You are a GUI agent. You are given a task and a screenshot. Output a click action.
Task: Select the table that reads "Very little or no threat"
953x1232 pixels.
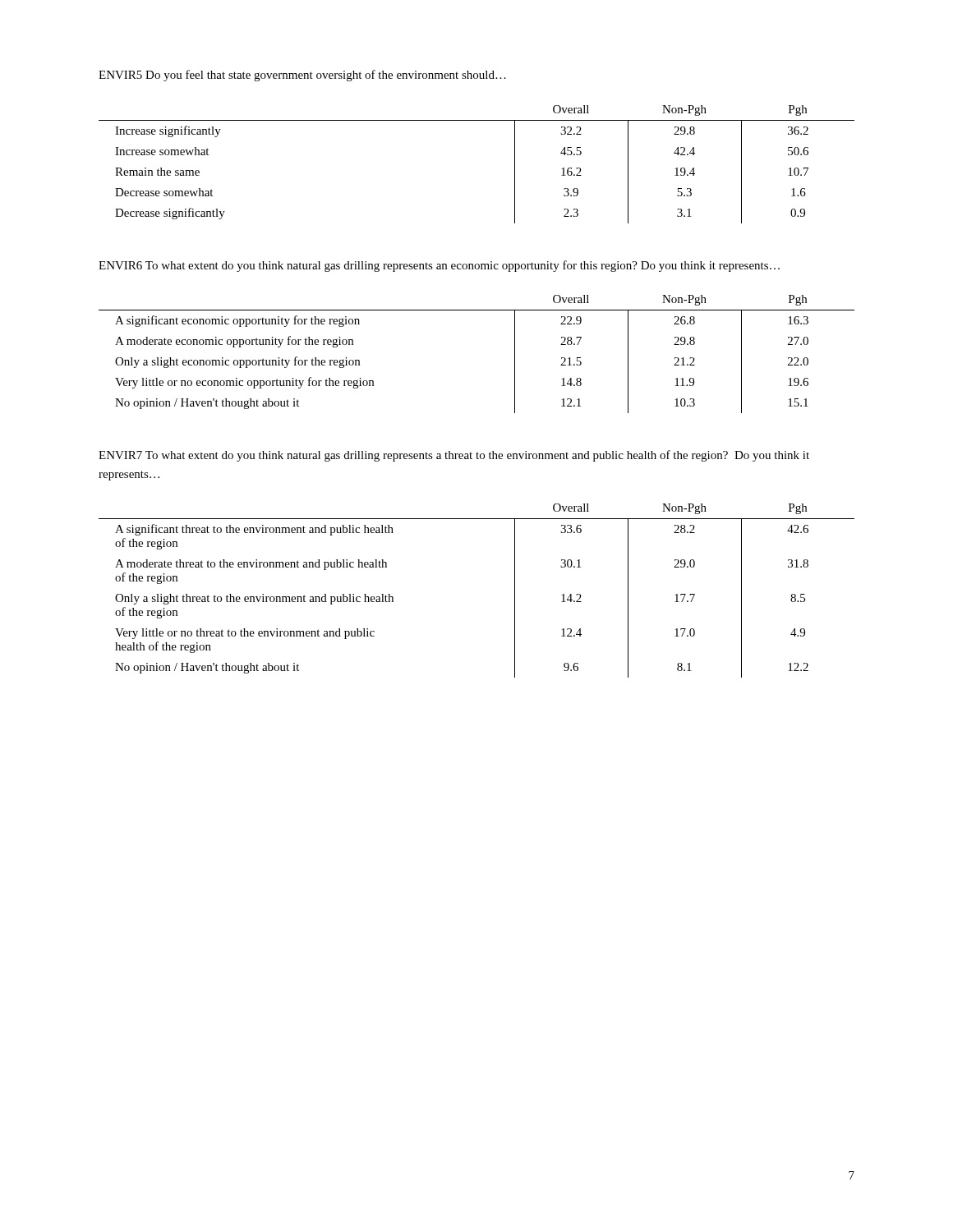(476, 588)
